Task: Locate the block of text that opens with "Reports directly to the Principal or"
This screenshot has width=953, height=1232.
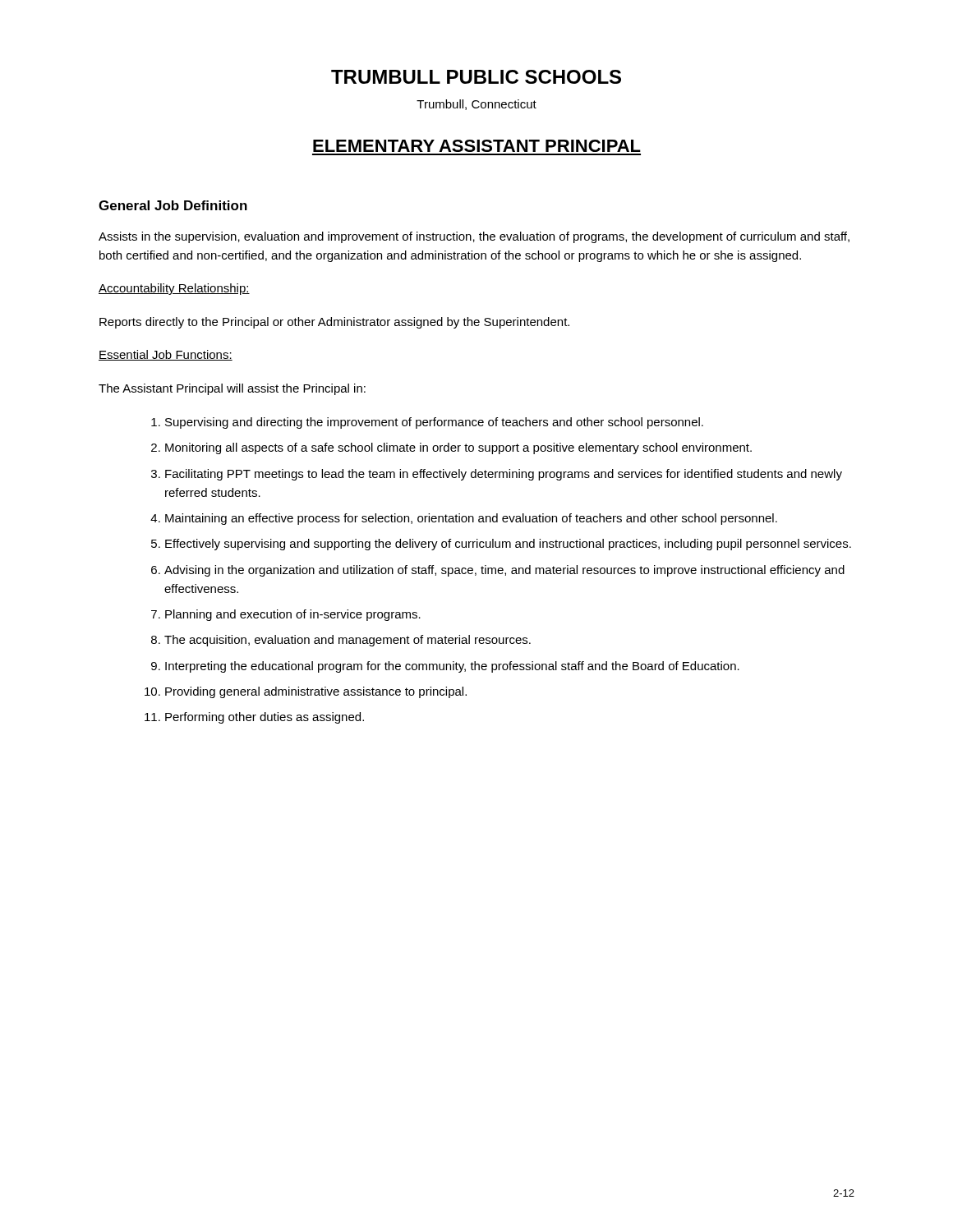Action: tap(335, 321)
